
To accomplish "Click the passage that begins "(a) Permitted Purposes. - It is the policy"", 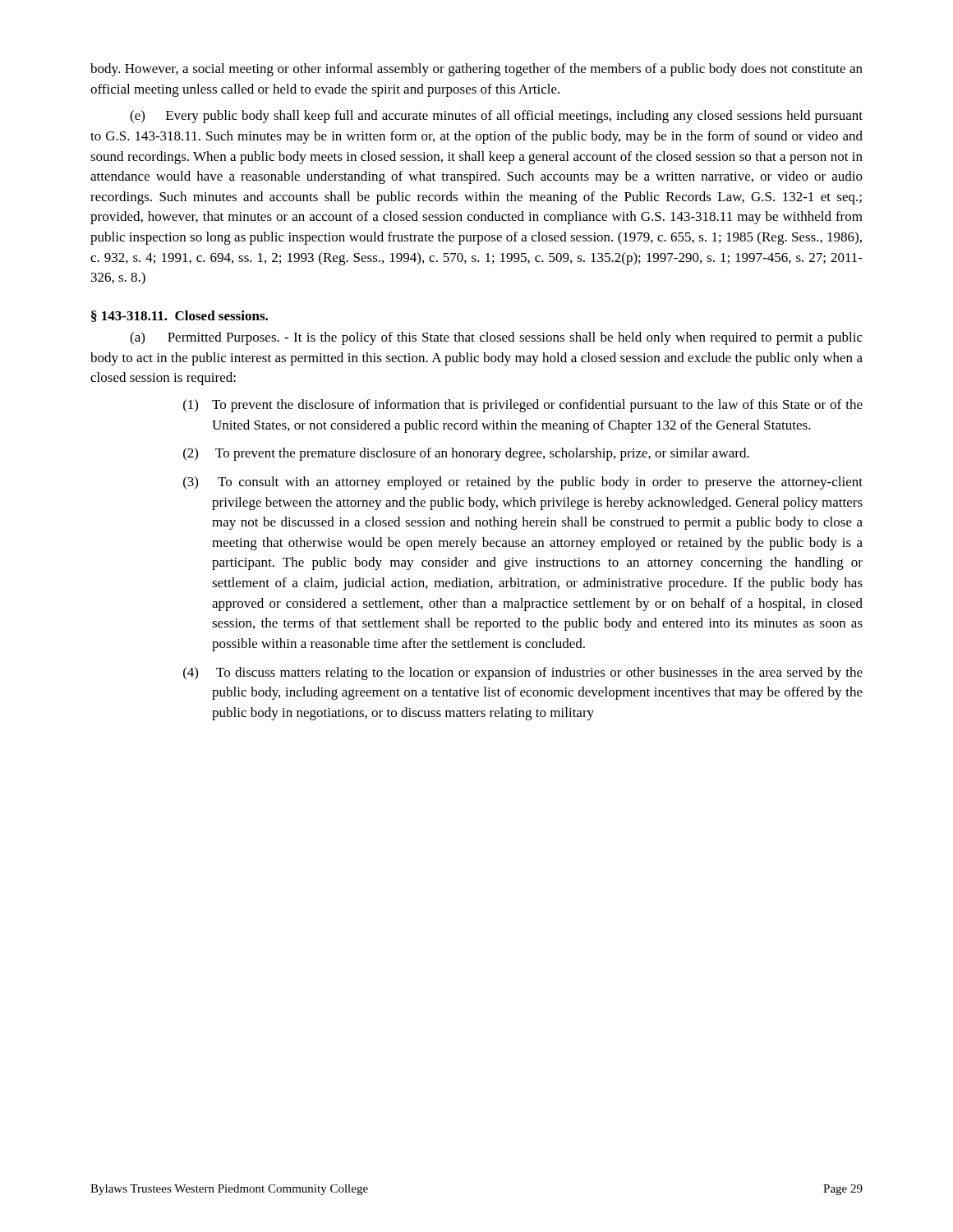I will tap(476, 358).
